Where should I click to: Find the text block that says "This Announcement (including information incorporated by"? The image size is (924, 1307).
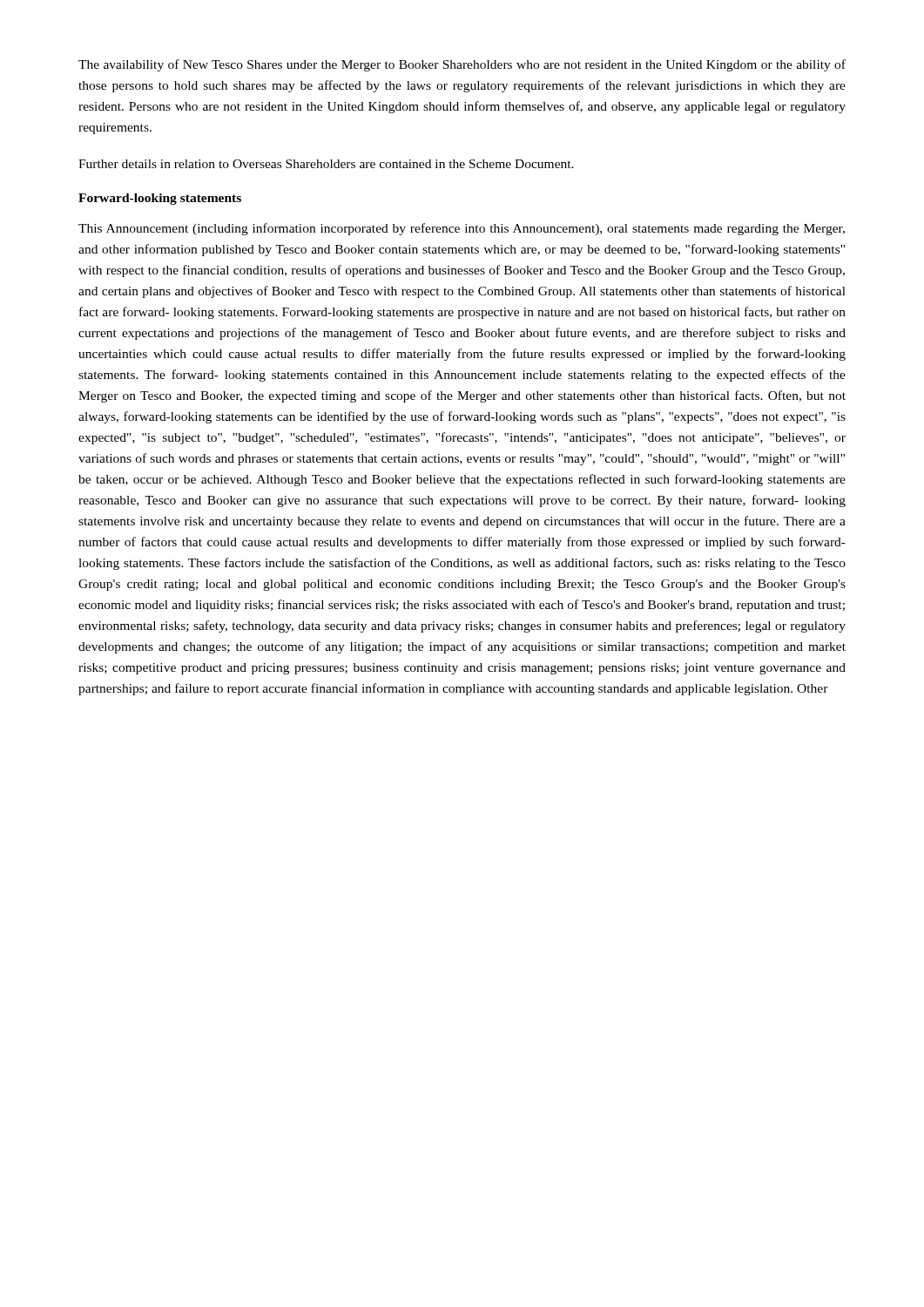(x=462, y=458)
